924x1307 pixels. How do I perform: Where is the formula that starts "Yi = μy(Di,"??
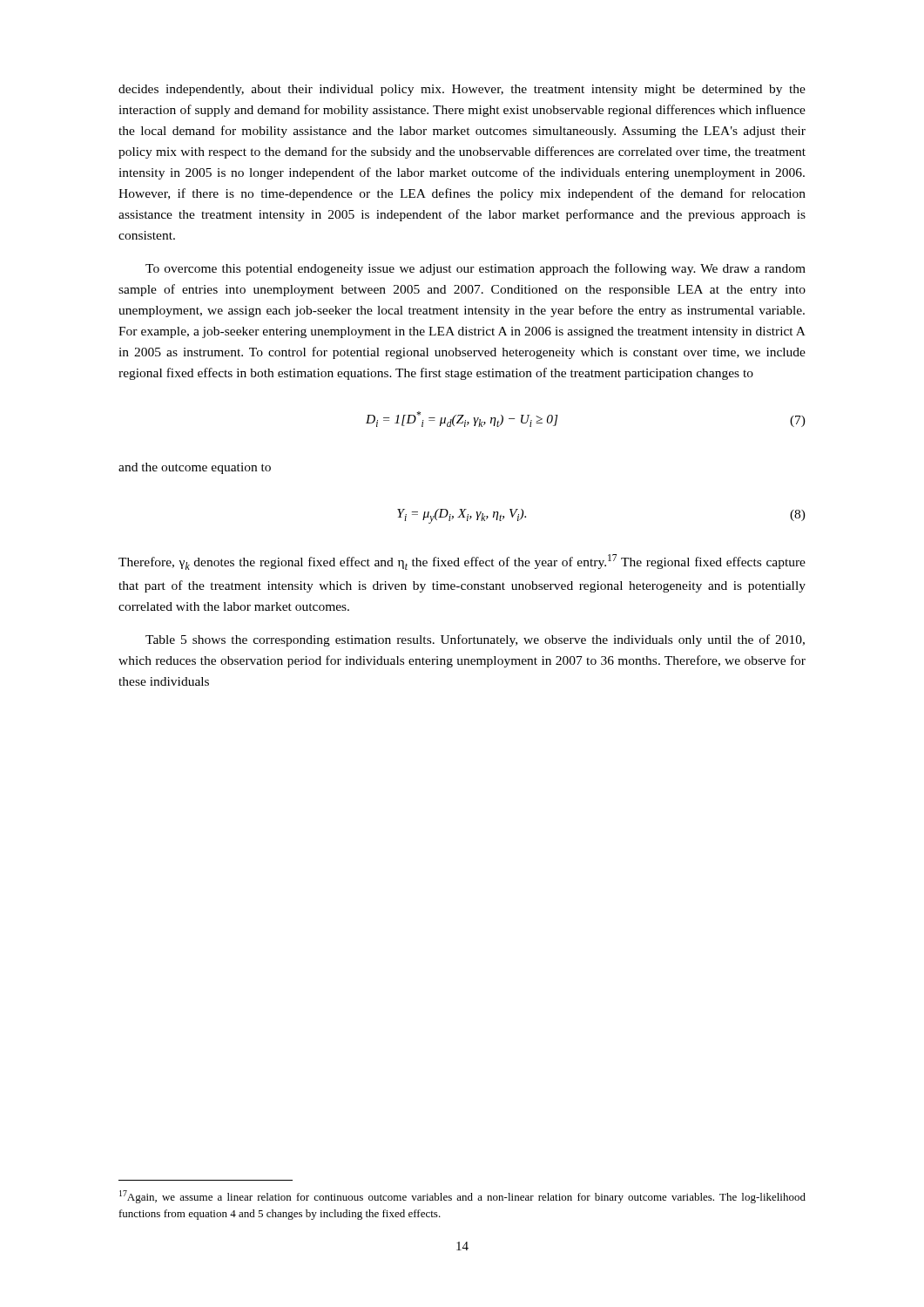[x=463, y=516]
